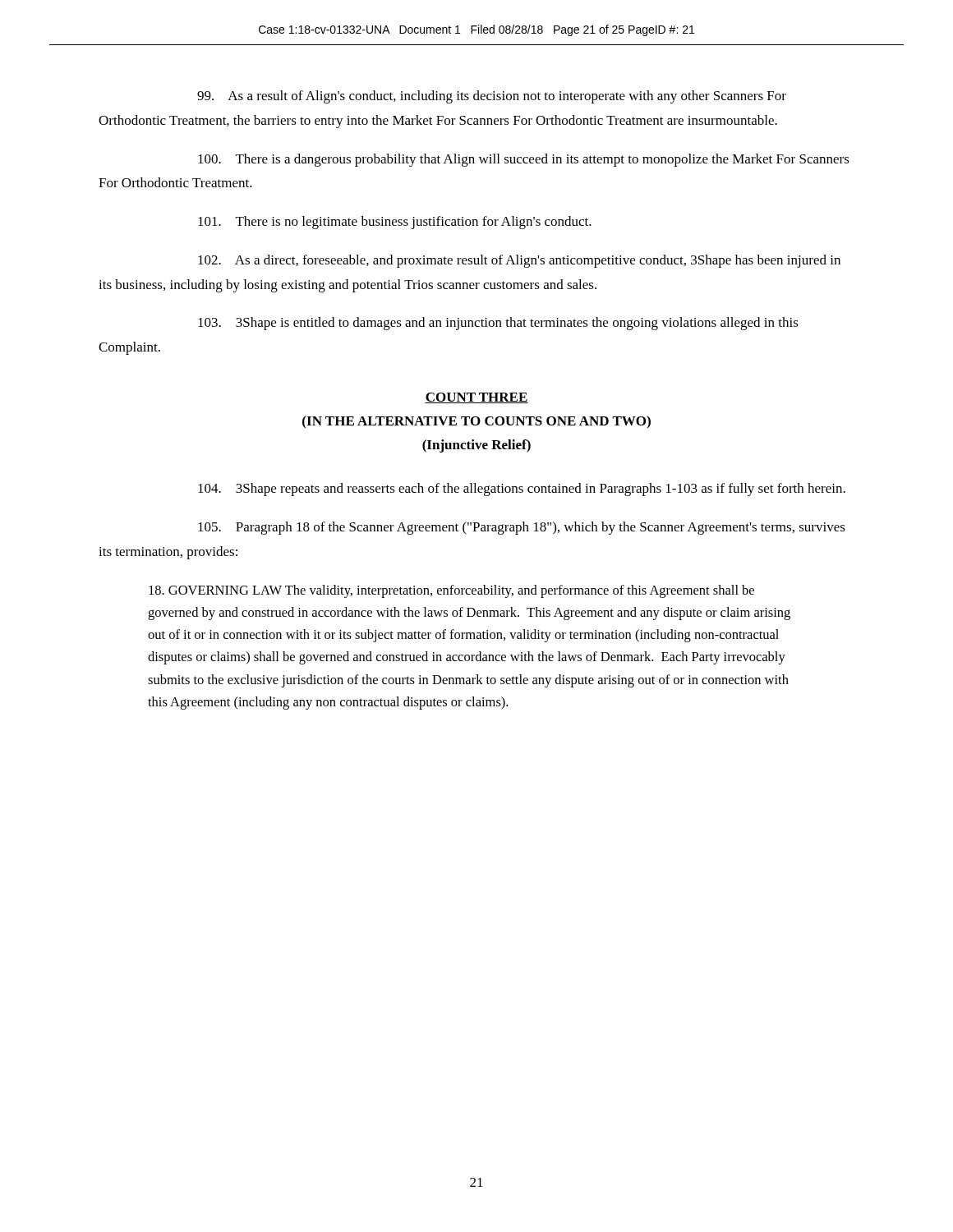953x1232 pixels.
Task: Click the passage that begins "100. There is a"
Action: click(x=474, y=171)
